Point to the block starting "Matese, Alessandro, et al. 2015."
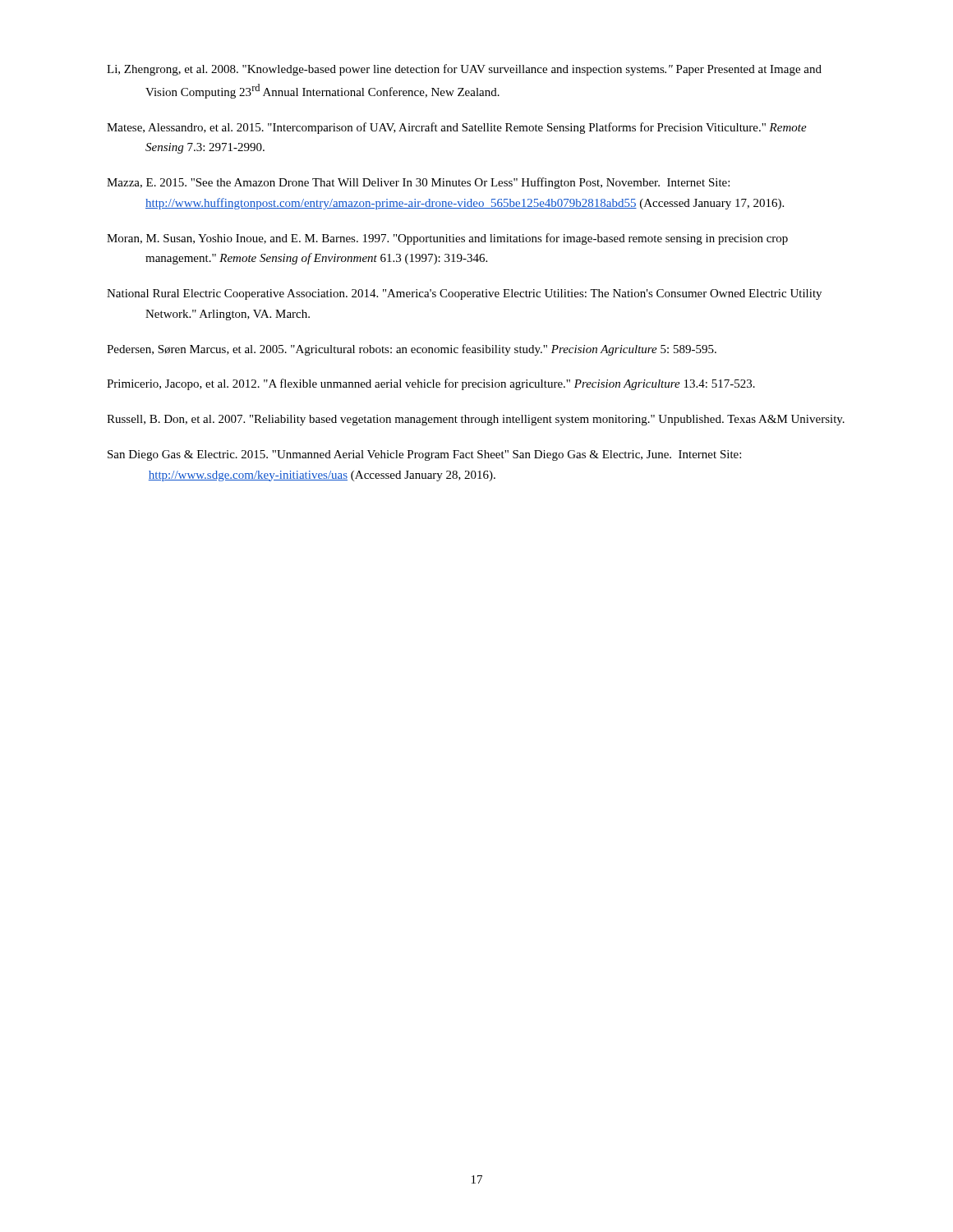This screenshot has width=953, height=1232. pos(457,137)
